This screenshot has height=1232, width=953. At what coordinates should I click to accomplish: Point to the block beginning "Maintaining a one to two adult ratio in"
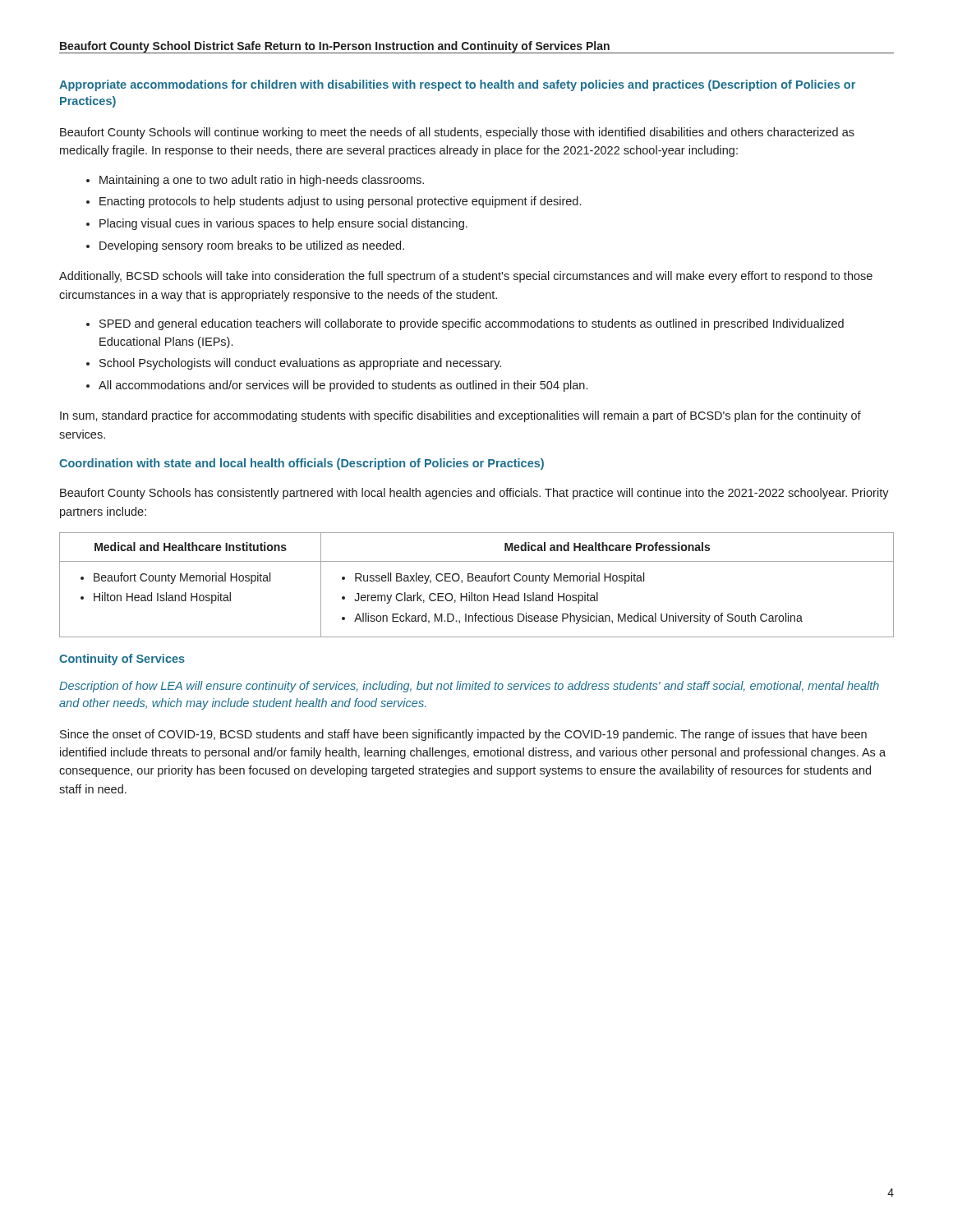click(262, 180)
